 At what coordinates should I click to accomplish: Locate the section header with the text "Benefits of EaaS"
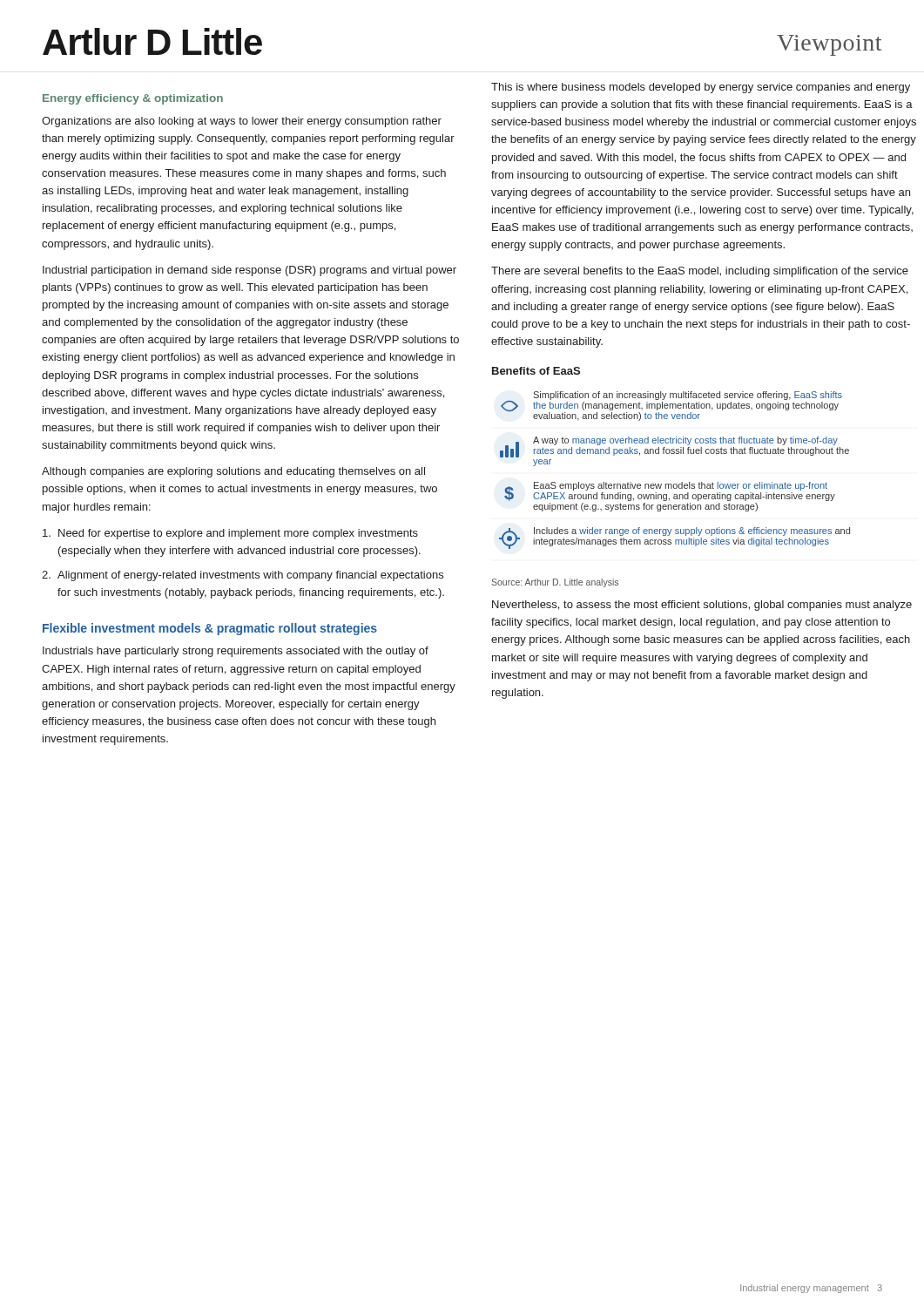[536, 371]
